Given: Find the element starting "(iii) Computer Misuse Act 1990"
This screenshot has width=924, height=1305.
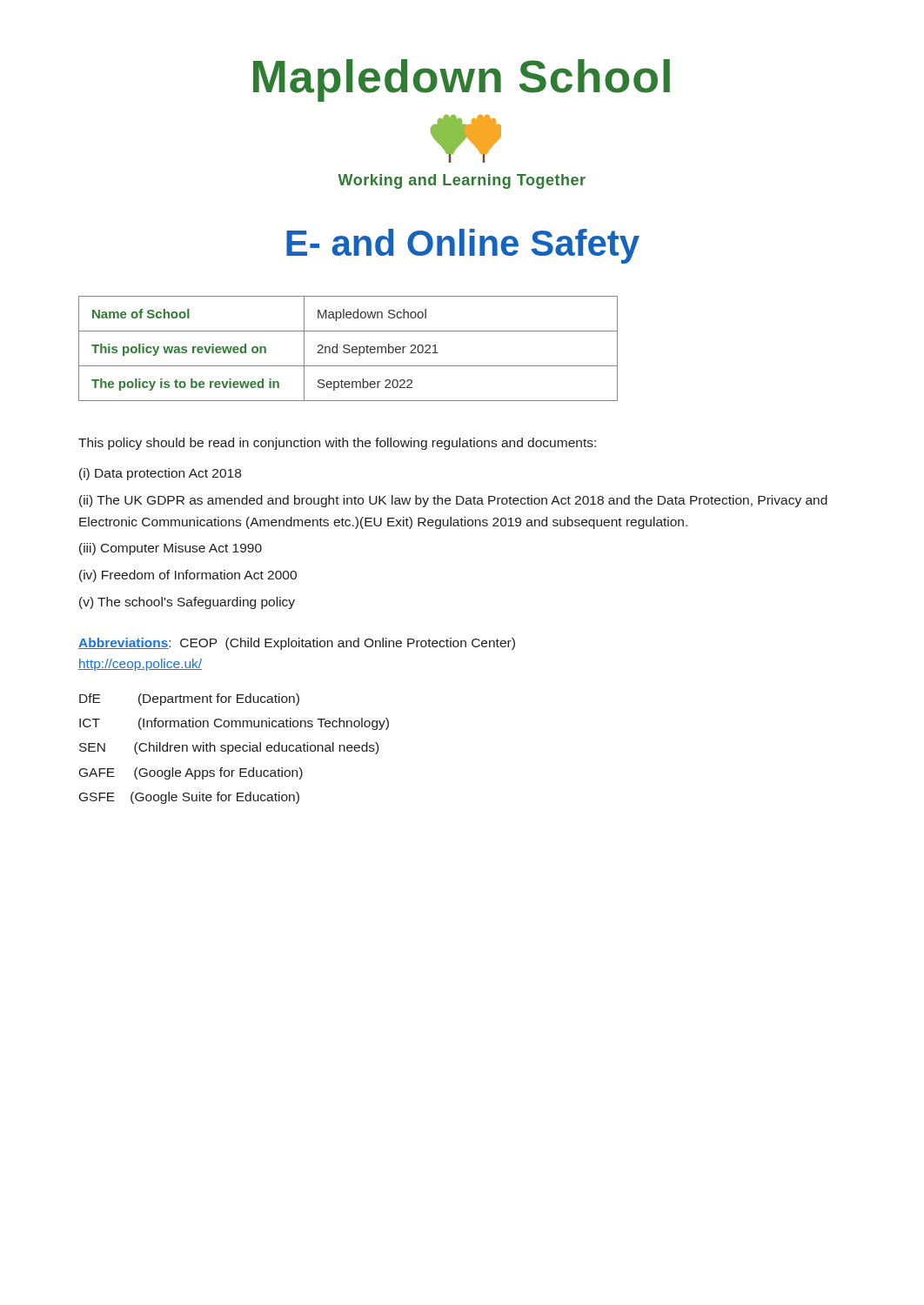Looking at the screenshot, I should coord(170,548).
